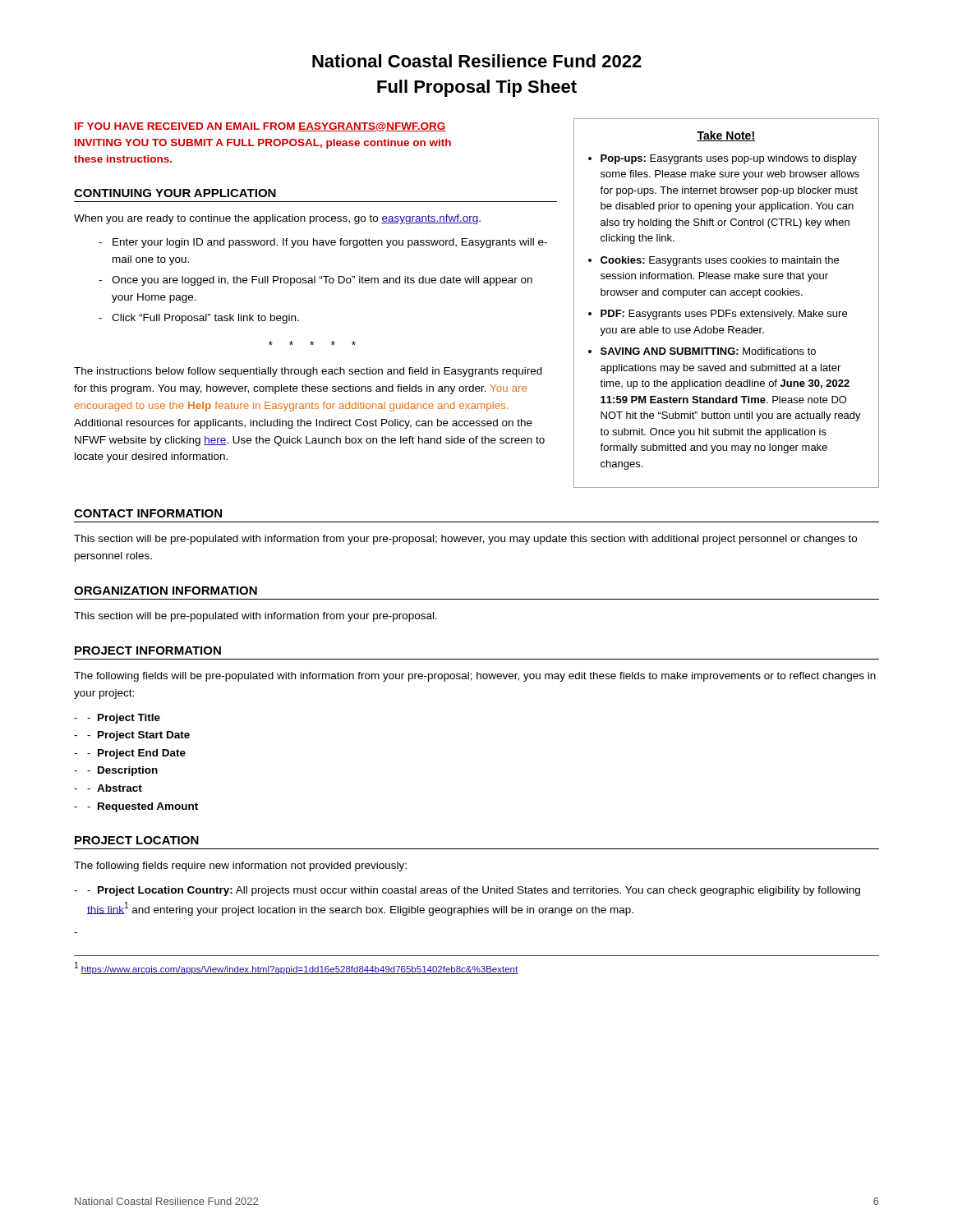Find "PROJECT LOCATION" on this page
The width and height of the screenshot is (953, 1232).
(136, 840)
